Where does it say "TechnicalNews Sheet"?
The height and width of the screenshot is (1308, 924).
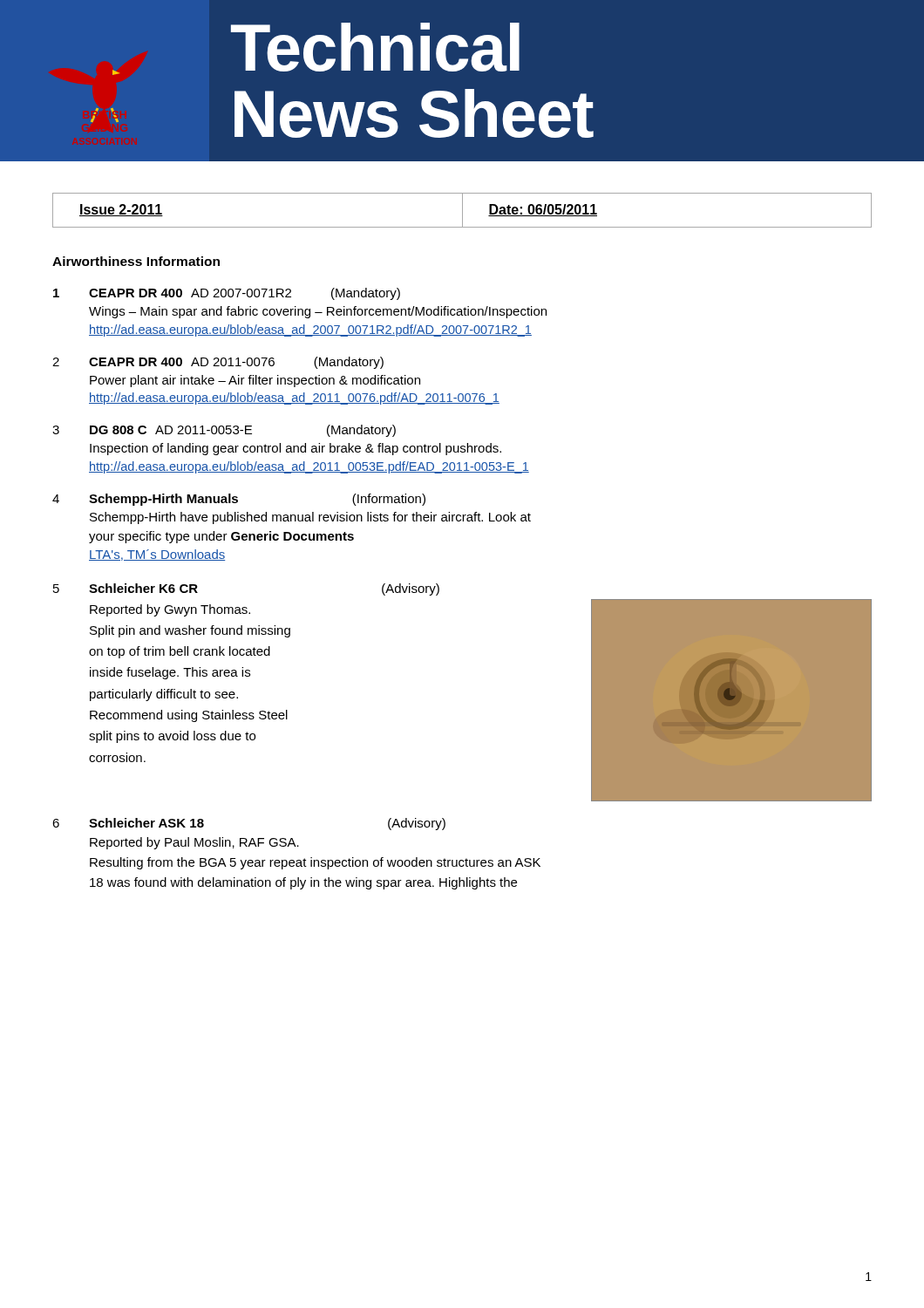(577, 81)
